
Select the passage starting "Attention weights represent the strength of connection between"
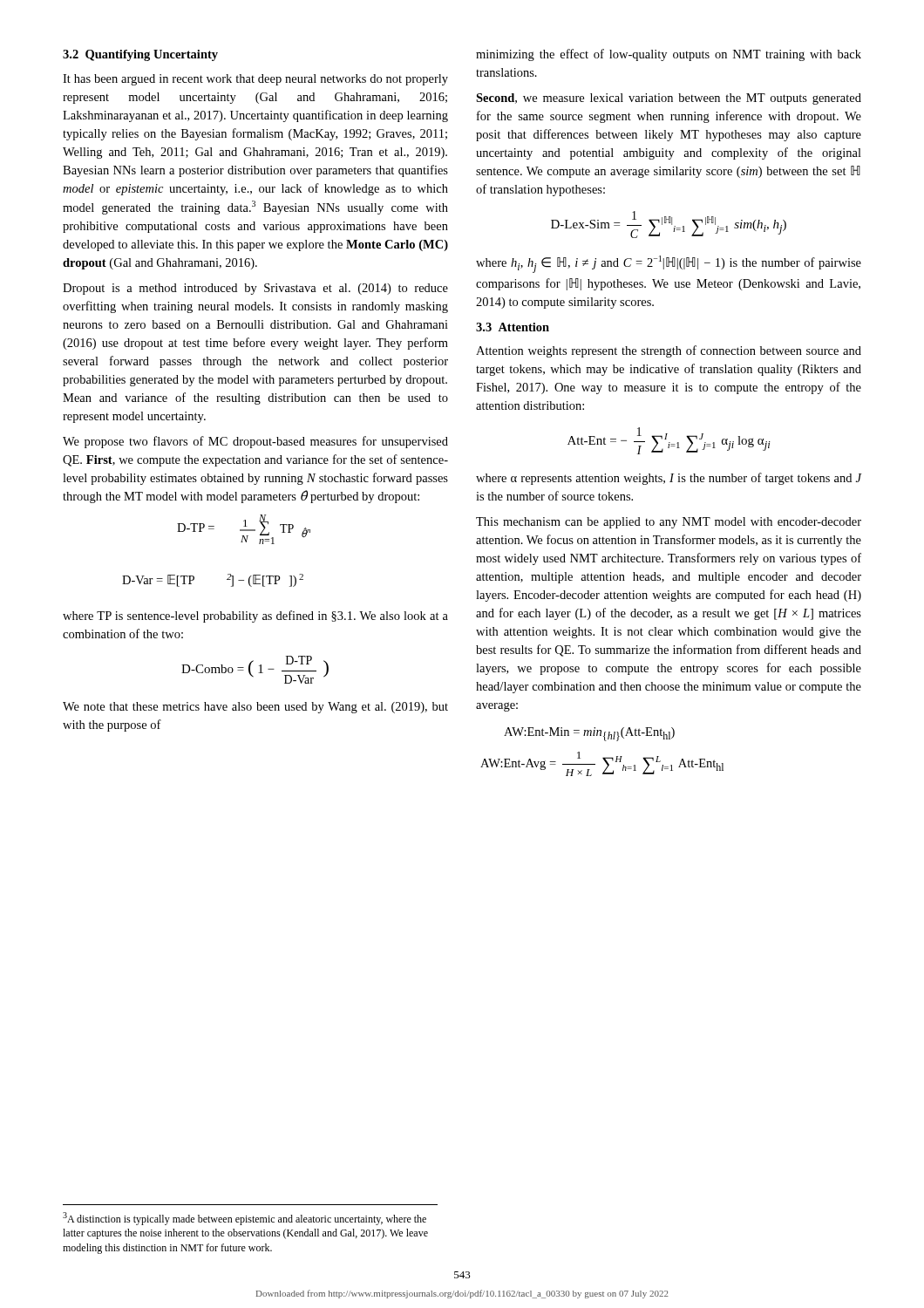point(669,378)
